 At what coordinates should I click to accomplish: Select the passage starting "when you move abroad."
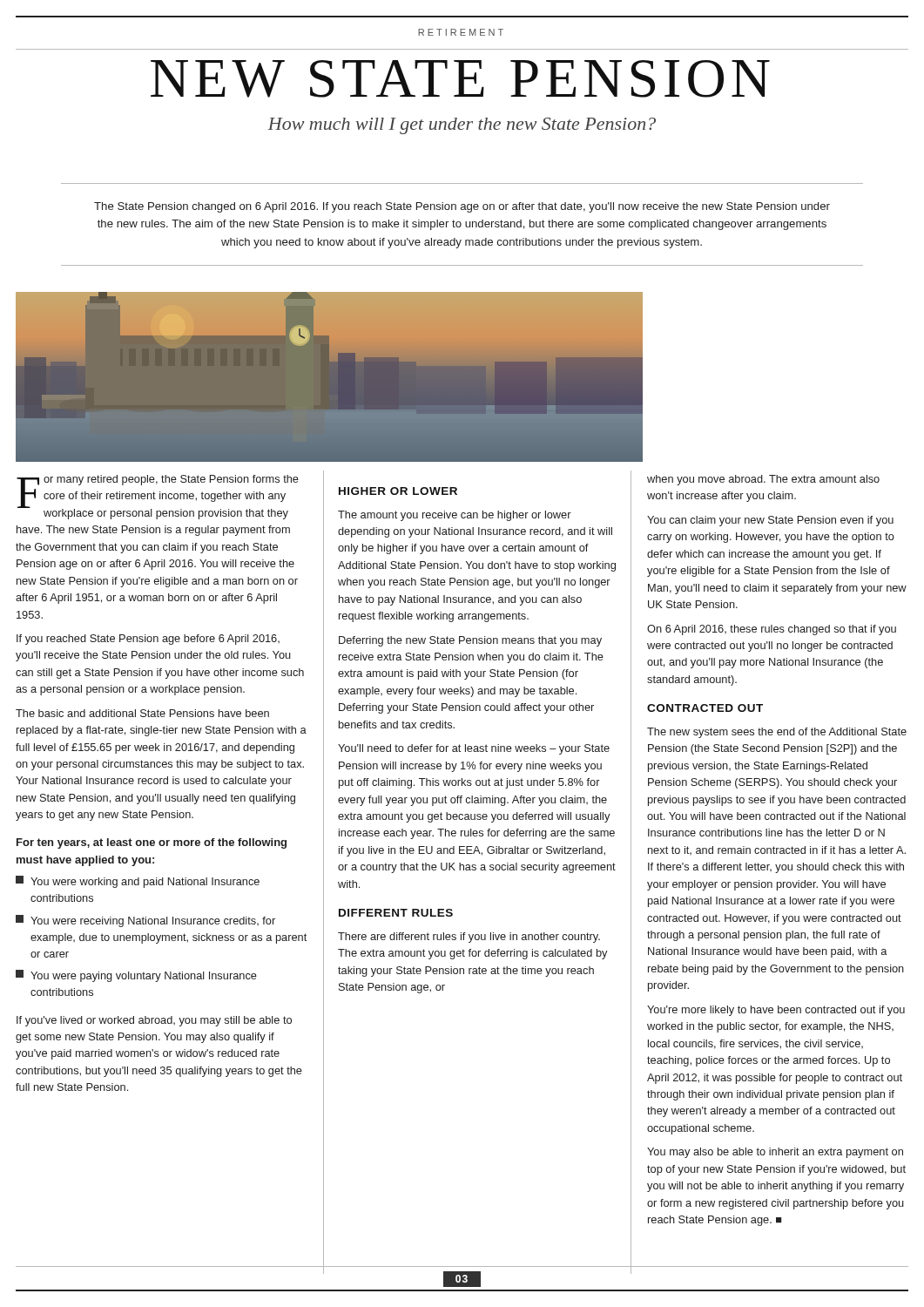click(x=778, y=579)
